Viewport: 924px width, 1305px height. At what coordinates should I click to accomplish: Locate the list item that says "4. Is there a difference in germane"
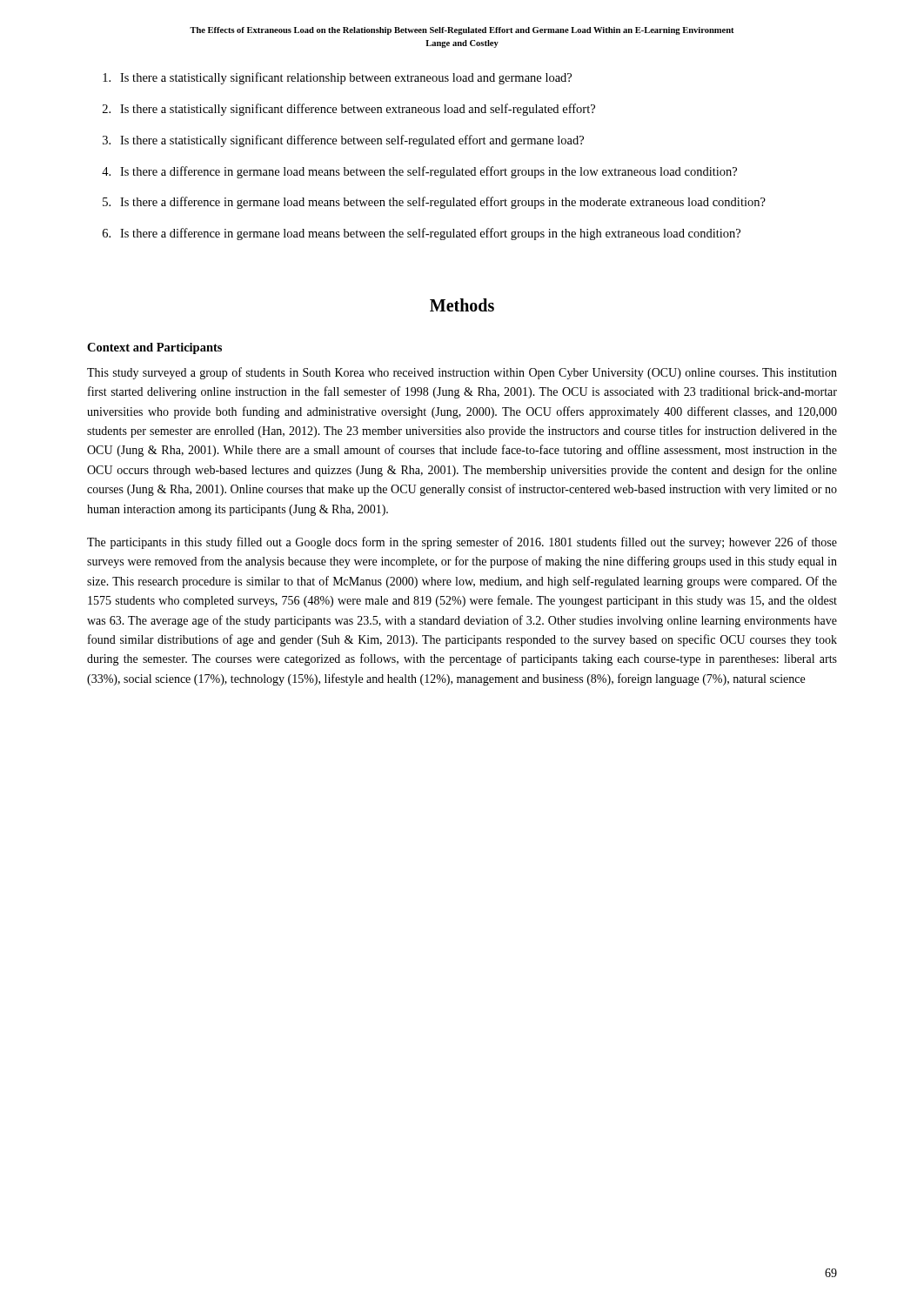click(462, 172)
